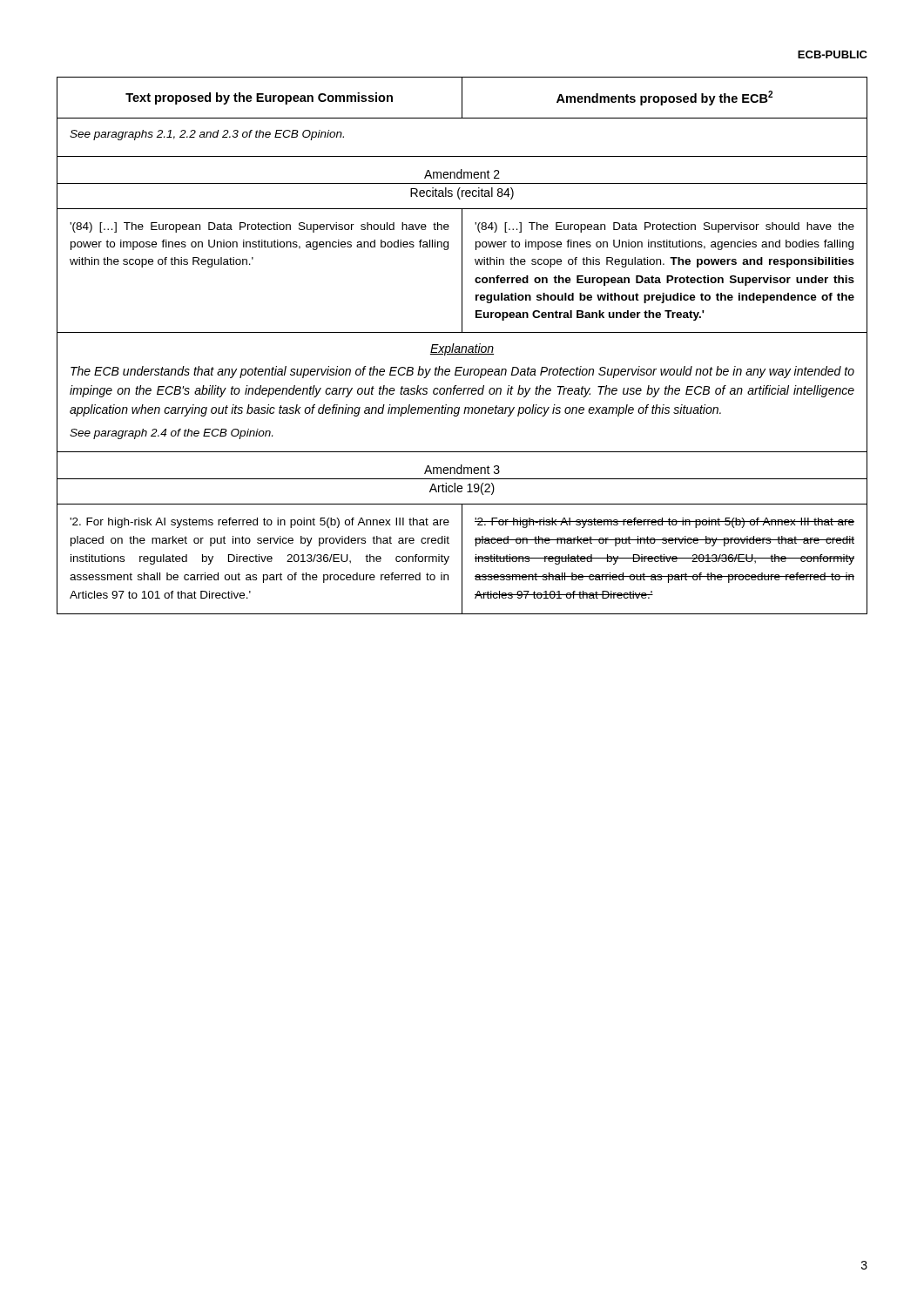Screen dimensions: 1307x924
Task: Find the block on this page that starts "Explanation The ECB understands that any"
Action: pyautogui.click(x=462, y=391)
